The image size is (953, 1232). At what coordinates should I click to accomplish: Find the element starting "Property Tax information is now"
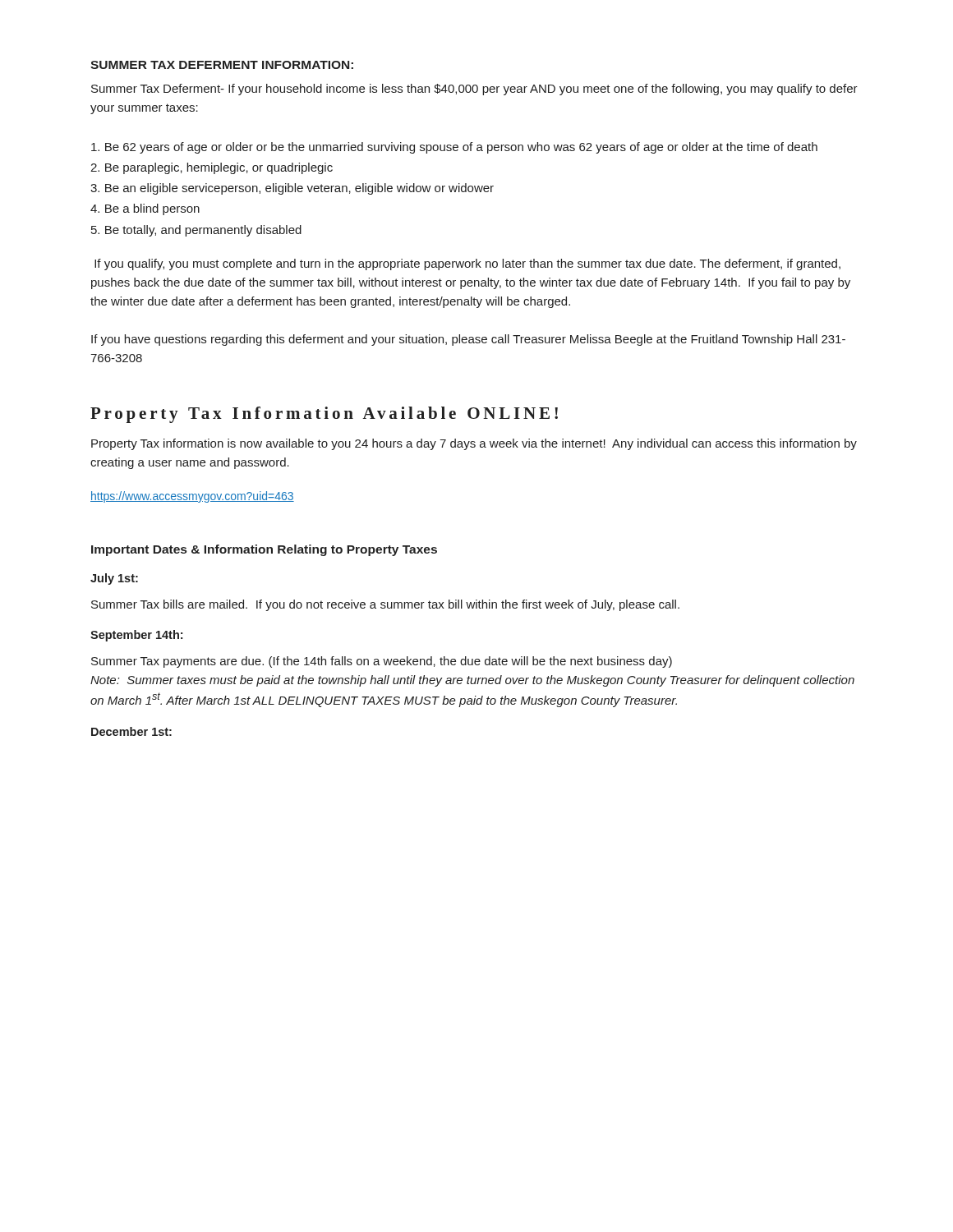click(x=473, y=453)
